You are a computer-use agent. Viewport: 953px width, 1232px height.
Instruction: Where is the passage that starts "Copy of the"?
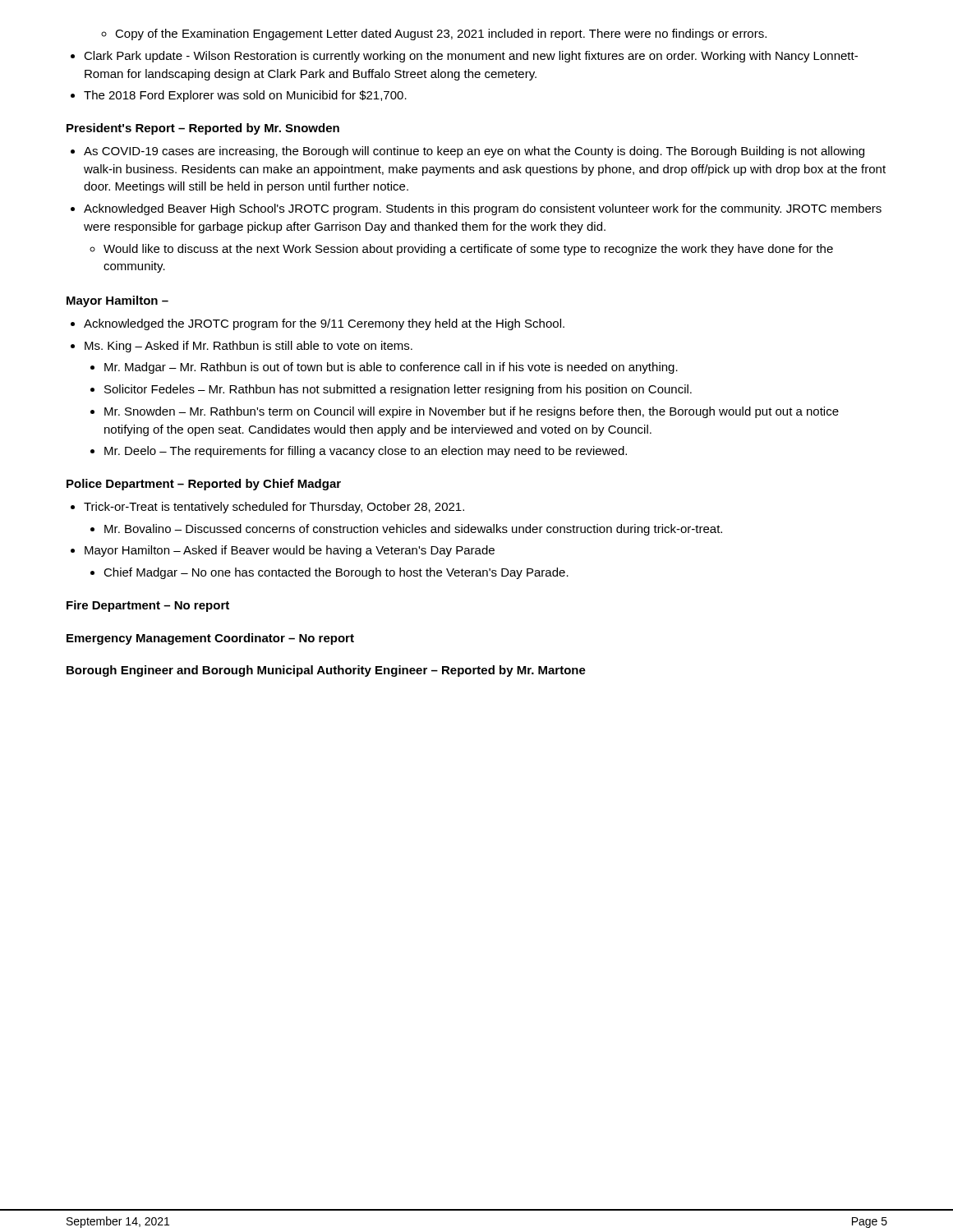point(501,34)
